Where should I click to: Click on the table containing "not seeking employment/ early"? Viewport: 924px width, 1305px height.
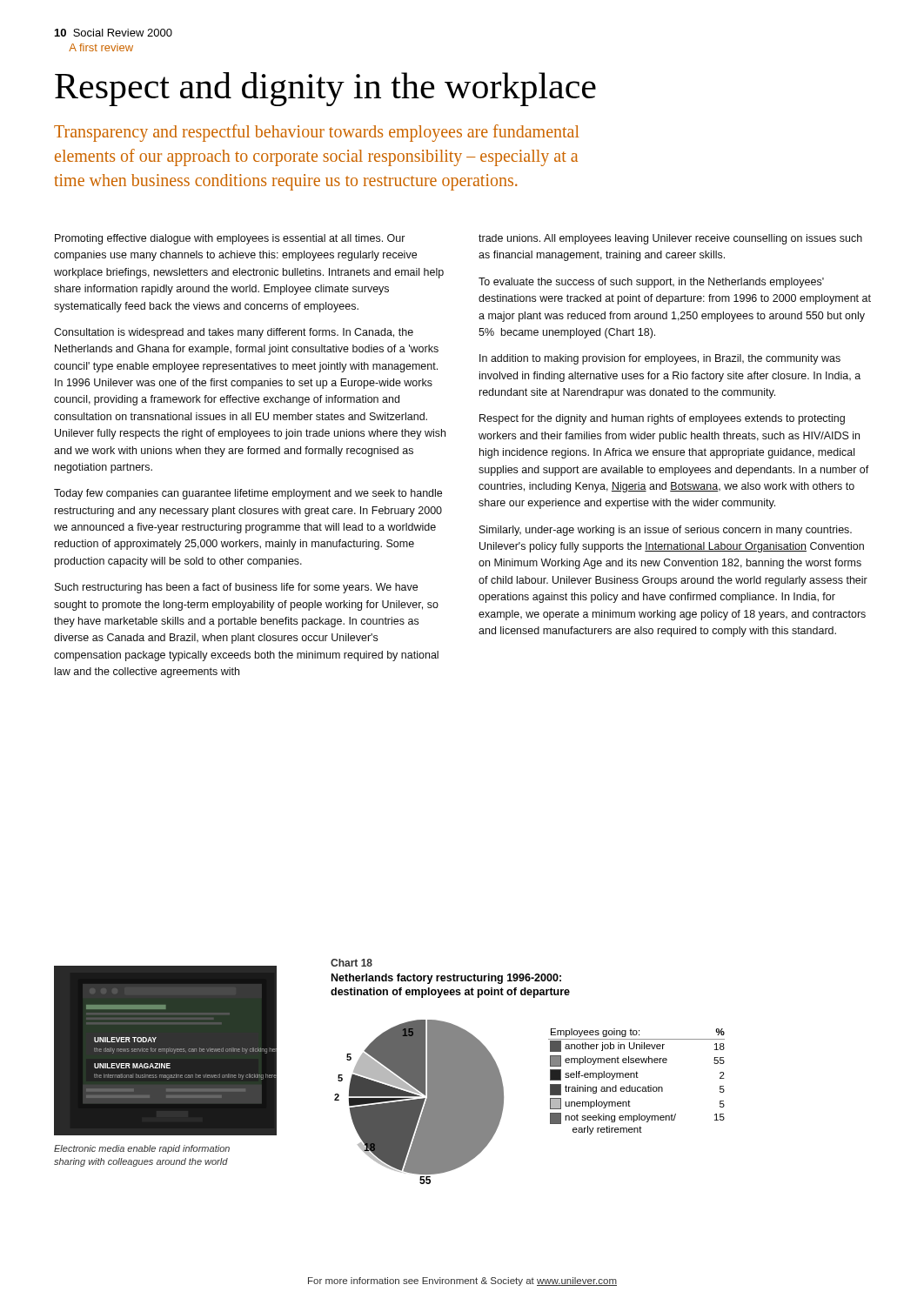coord(636,1076)
